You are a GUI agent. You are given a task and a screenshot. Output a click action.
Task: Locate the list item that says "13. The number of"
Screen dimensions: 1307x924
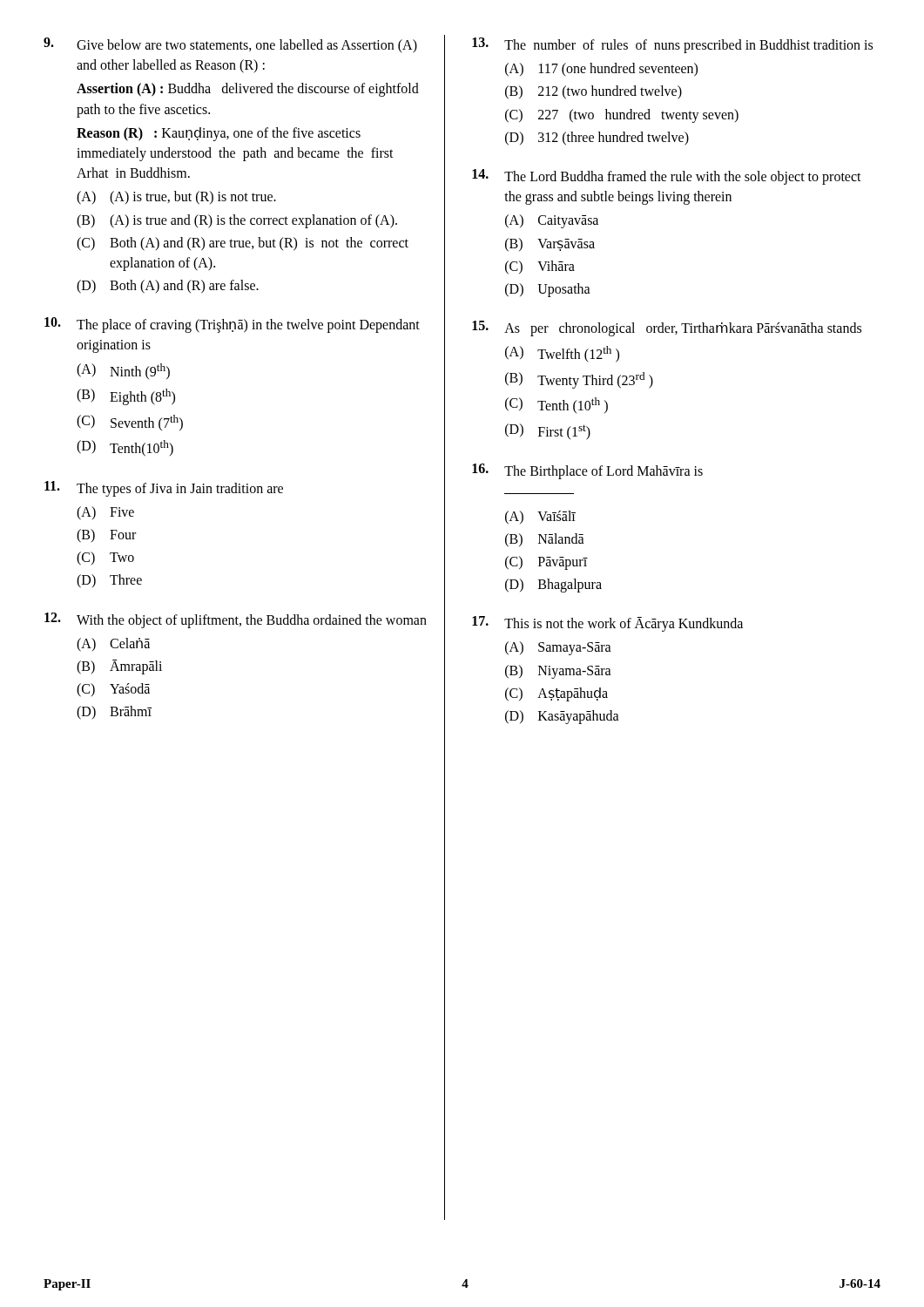[676, 91]
